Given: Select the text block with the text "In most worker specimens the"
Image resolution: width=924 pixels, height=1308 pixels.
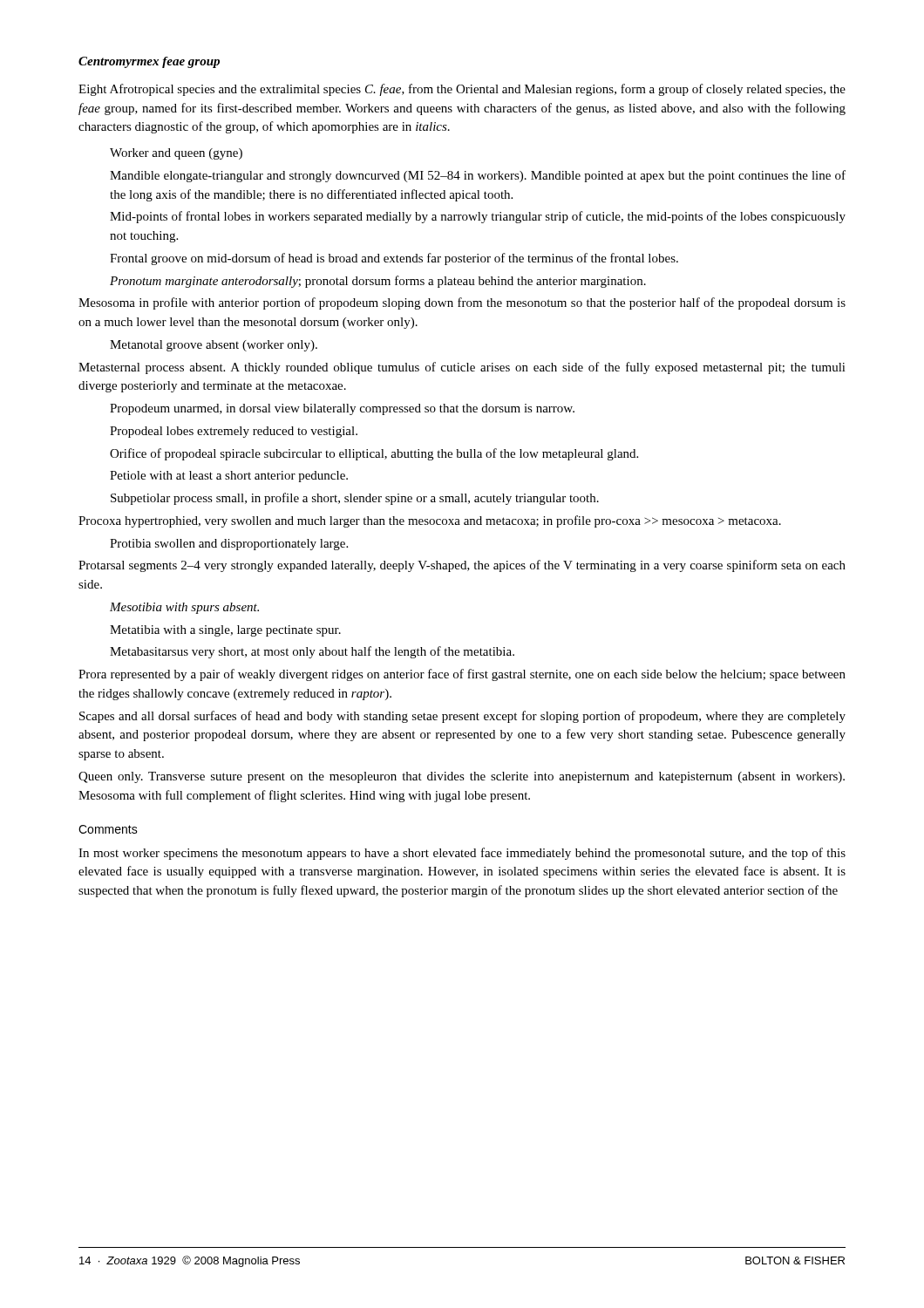Looking at the screenshot, I should click(x=462, y=871).
